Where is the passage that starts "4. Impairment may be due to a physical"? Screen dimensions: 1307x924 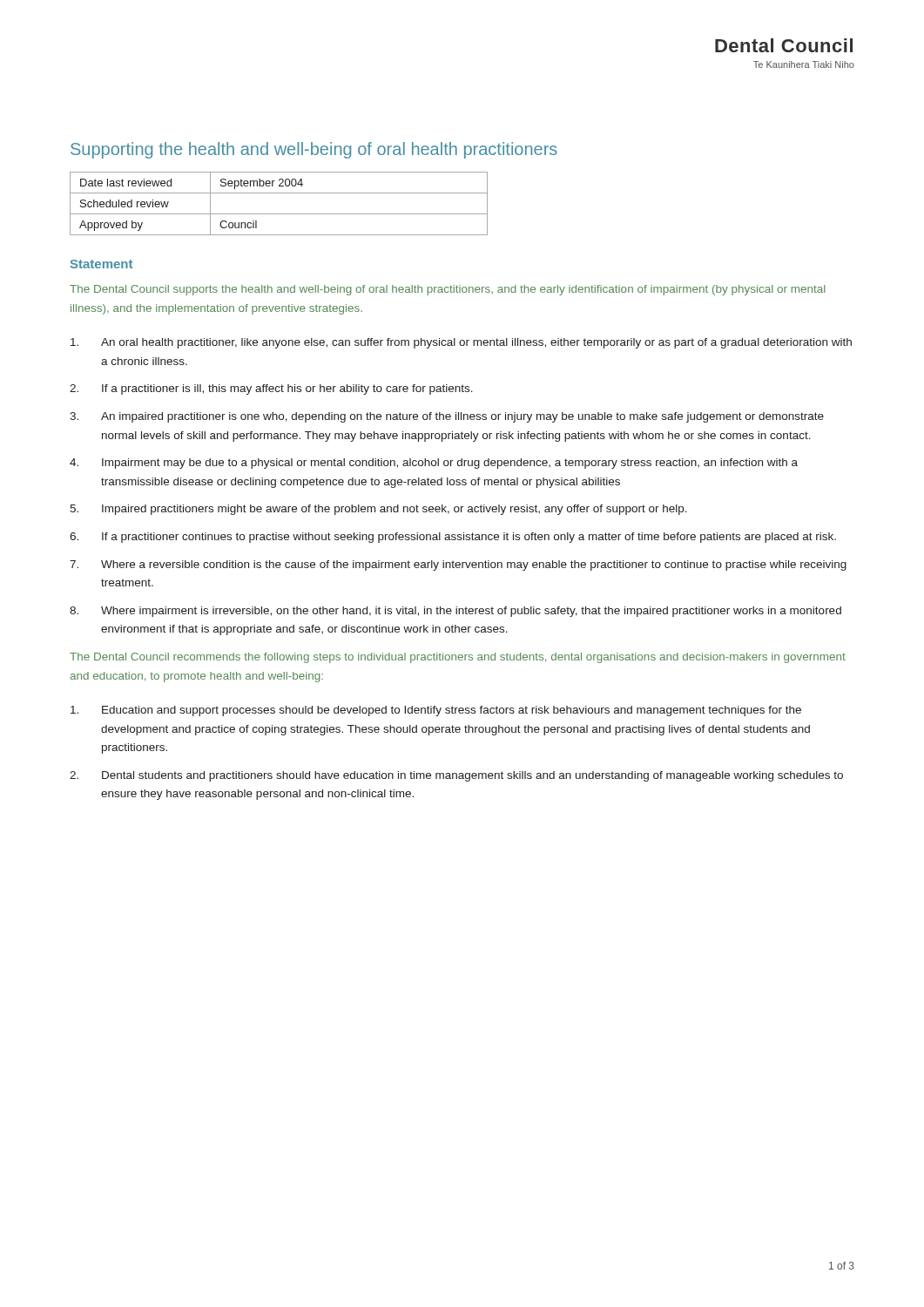point(462,472)
